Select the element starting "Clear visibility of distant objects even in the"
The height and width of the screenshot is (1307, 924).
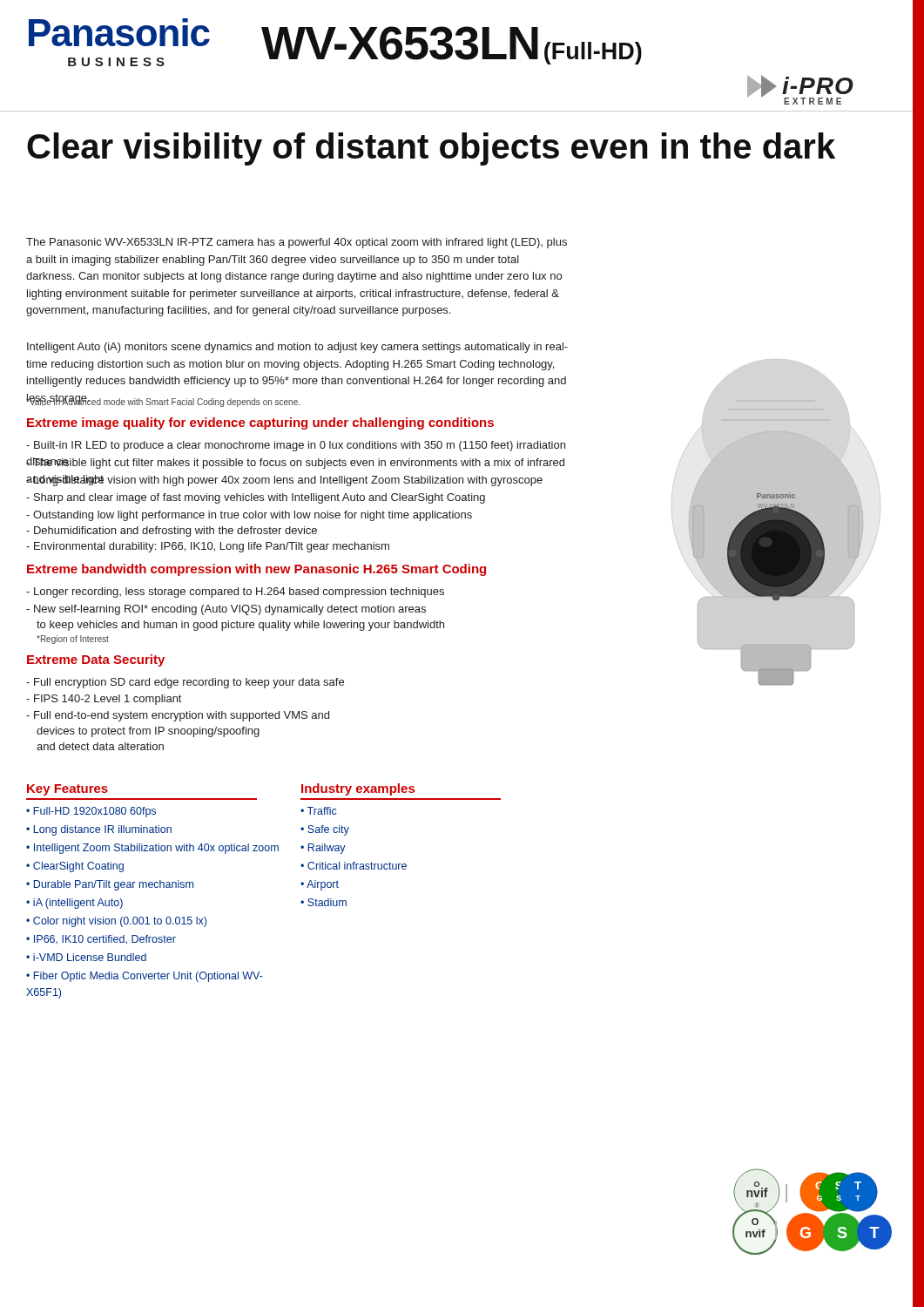[453, 146]
